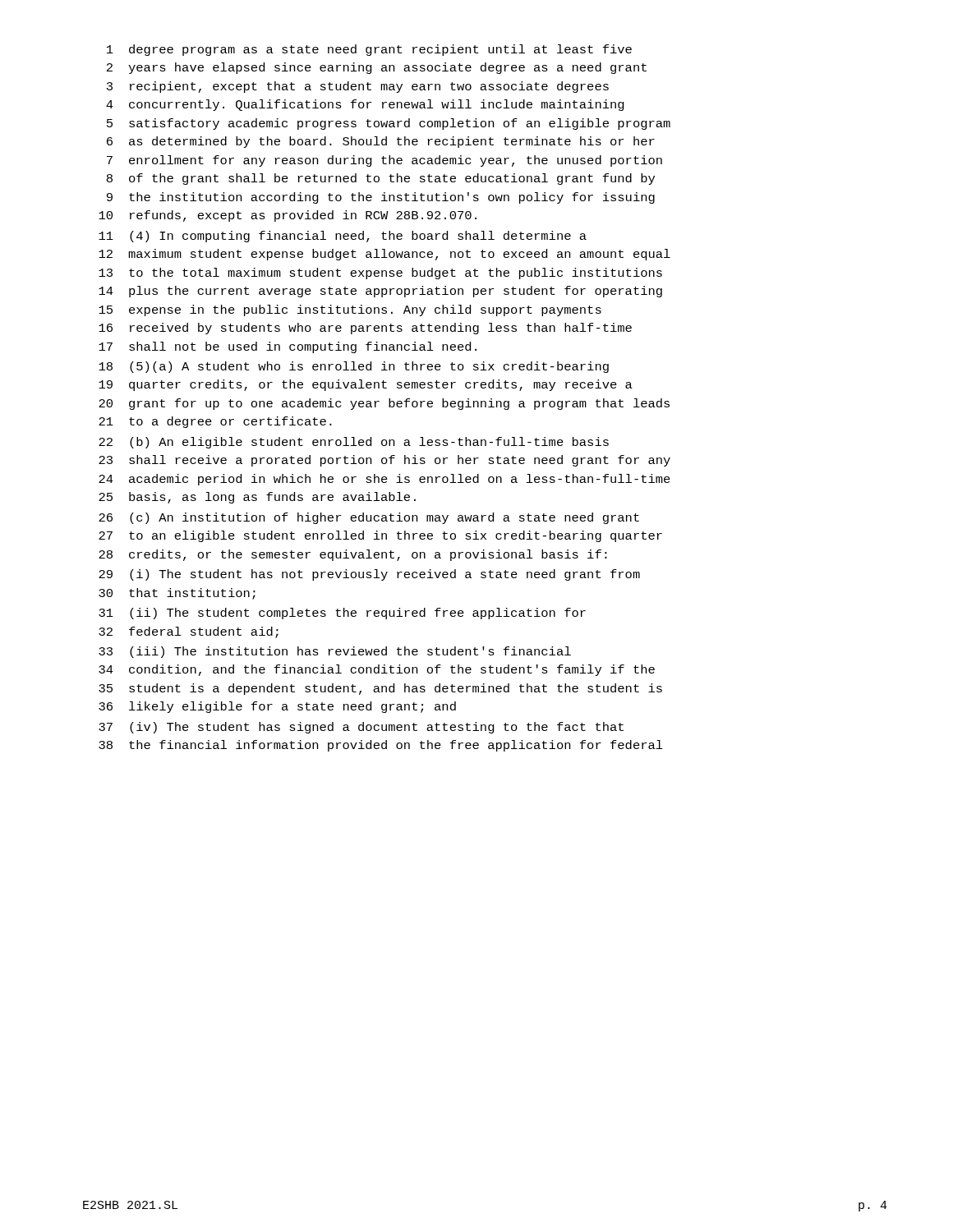Viewport: 953px width, 1232px height.
Task: Point to the block beginning "33 (iii) The"
Action: [x=485, y=680]
